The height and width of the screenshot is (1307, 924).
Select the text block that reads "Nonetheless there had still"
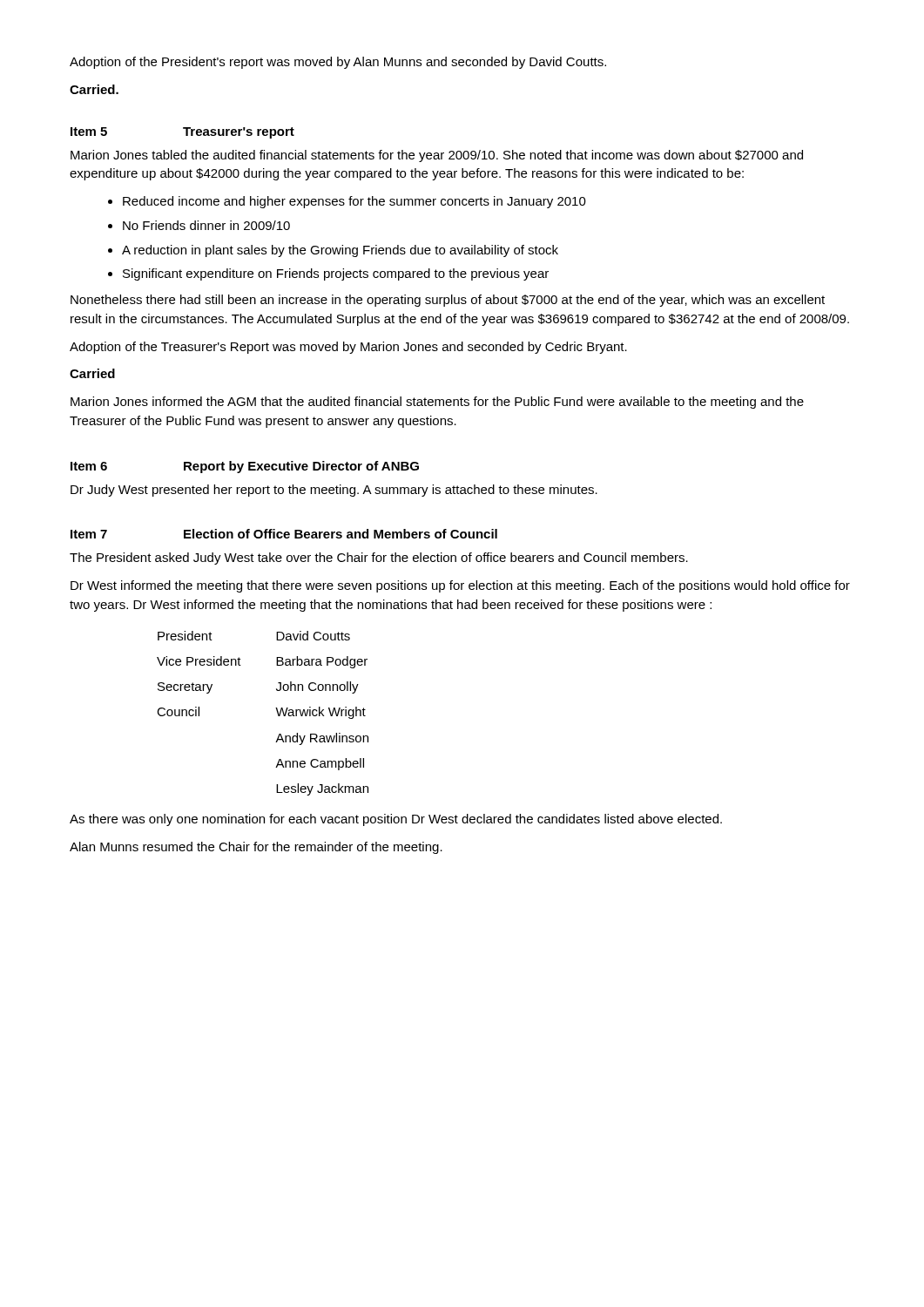(460, 309)
